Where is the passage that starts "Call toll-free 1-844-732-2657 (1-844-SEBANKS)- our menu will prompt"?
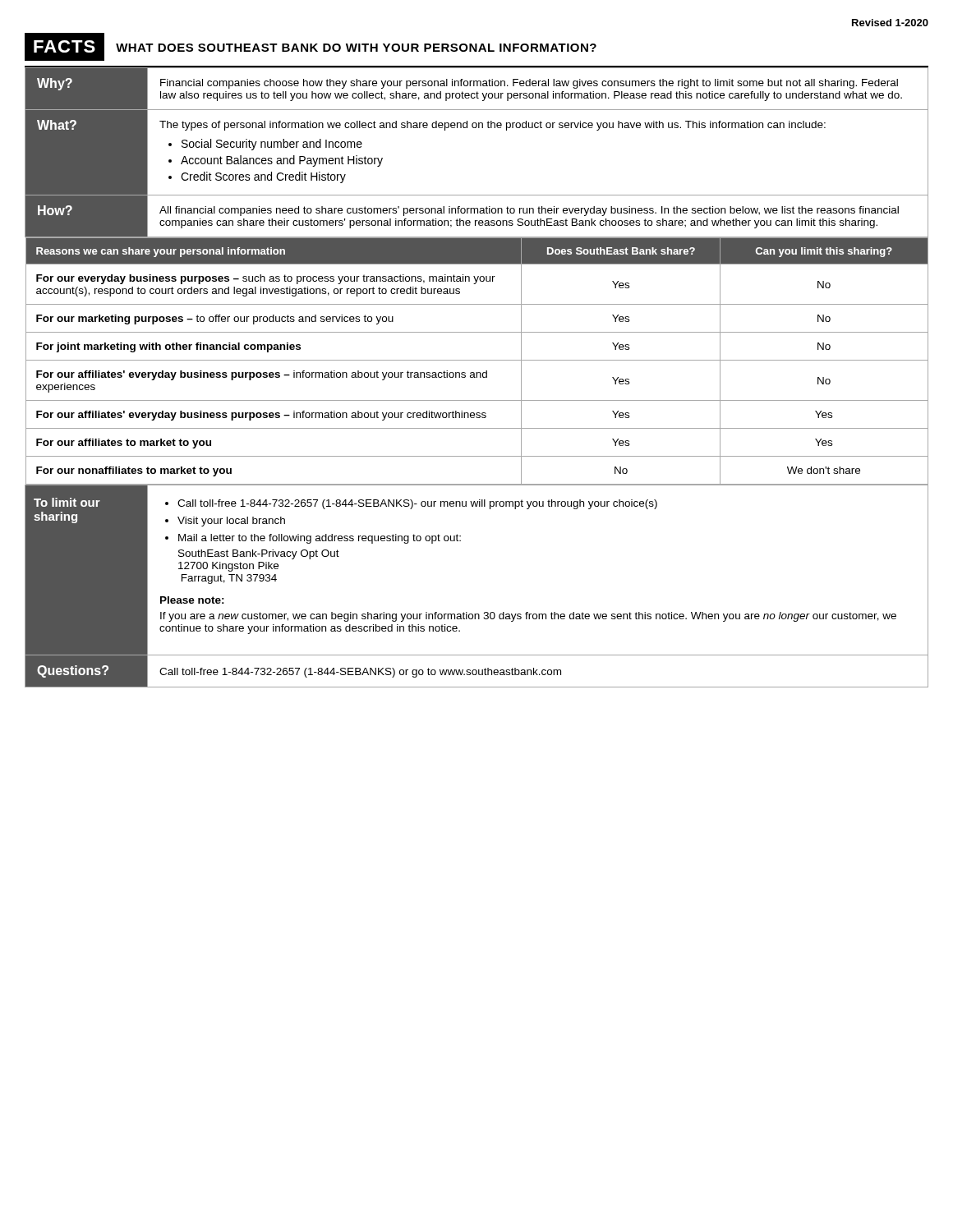The height and width of the screenshot is (1232, 953). point(418,503)
